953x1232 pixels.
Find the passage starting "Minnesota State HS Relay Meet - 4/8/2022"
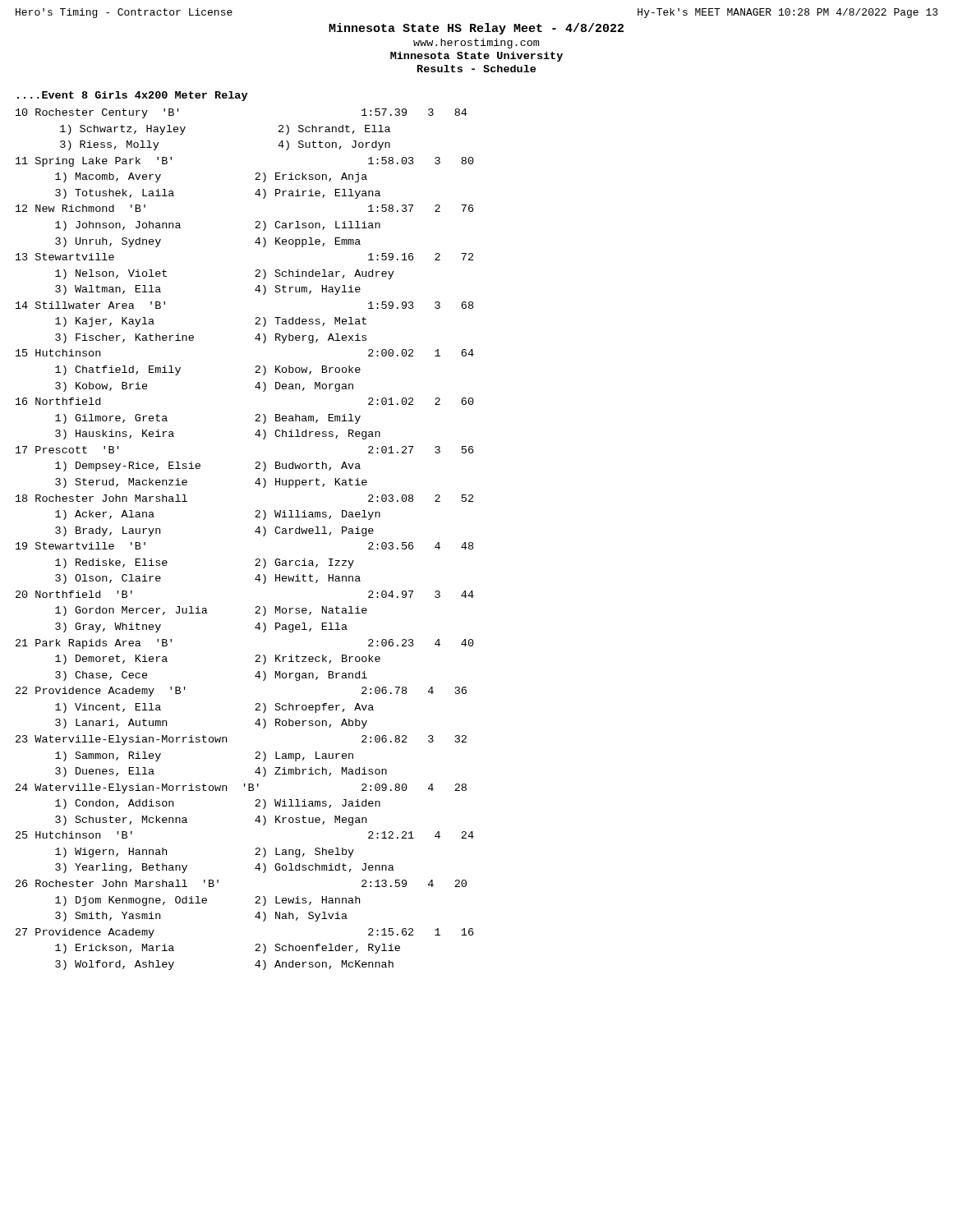tap(476, 29)
